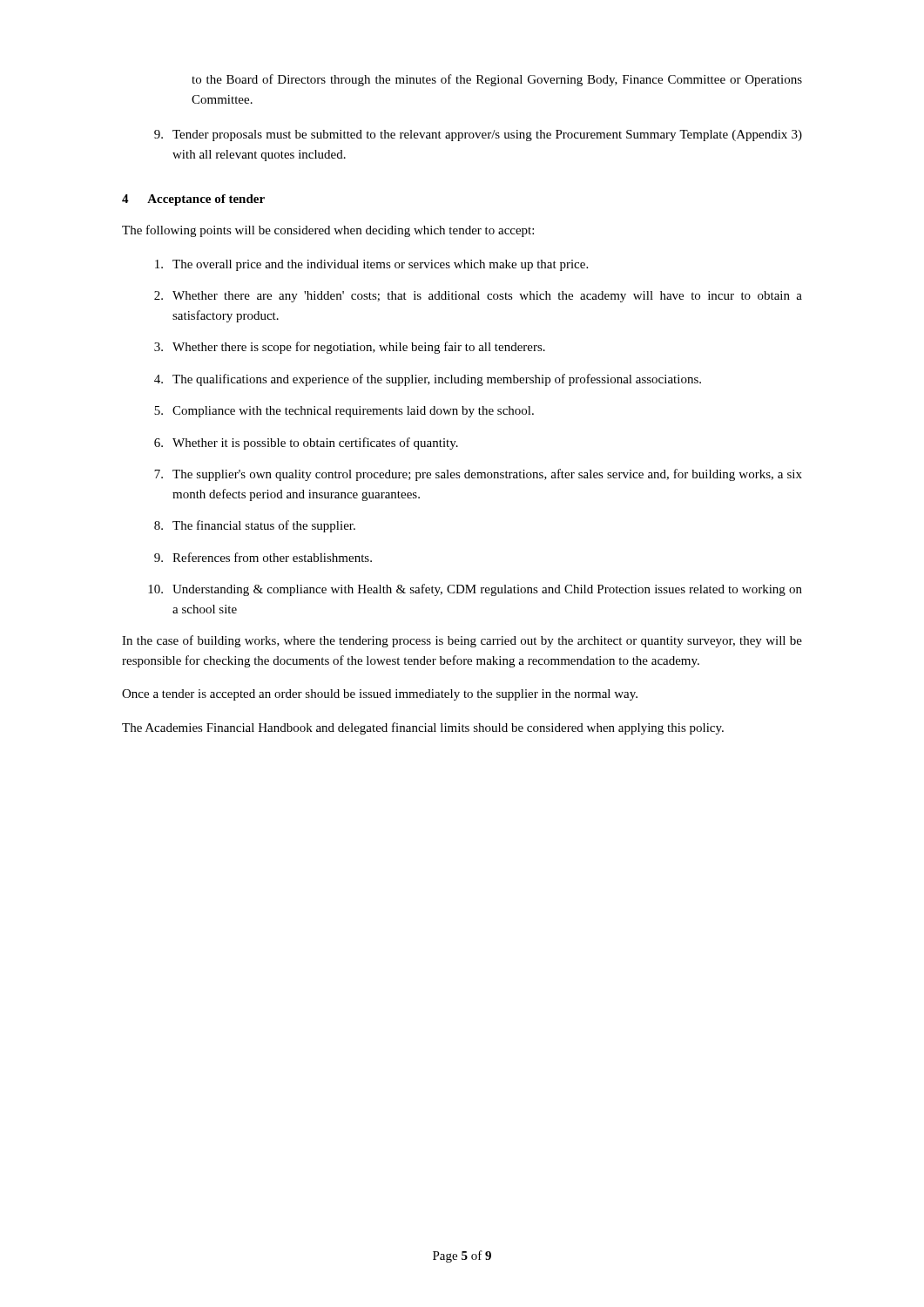Locate the element starting "4. The qualifications and experience of"
The width and height of the screenshot is (924, 1307).
[462, 379]
